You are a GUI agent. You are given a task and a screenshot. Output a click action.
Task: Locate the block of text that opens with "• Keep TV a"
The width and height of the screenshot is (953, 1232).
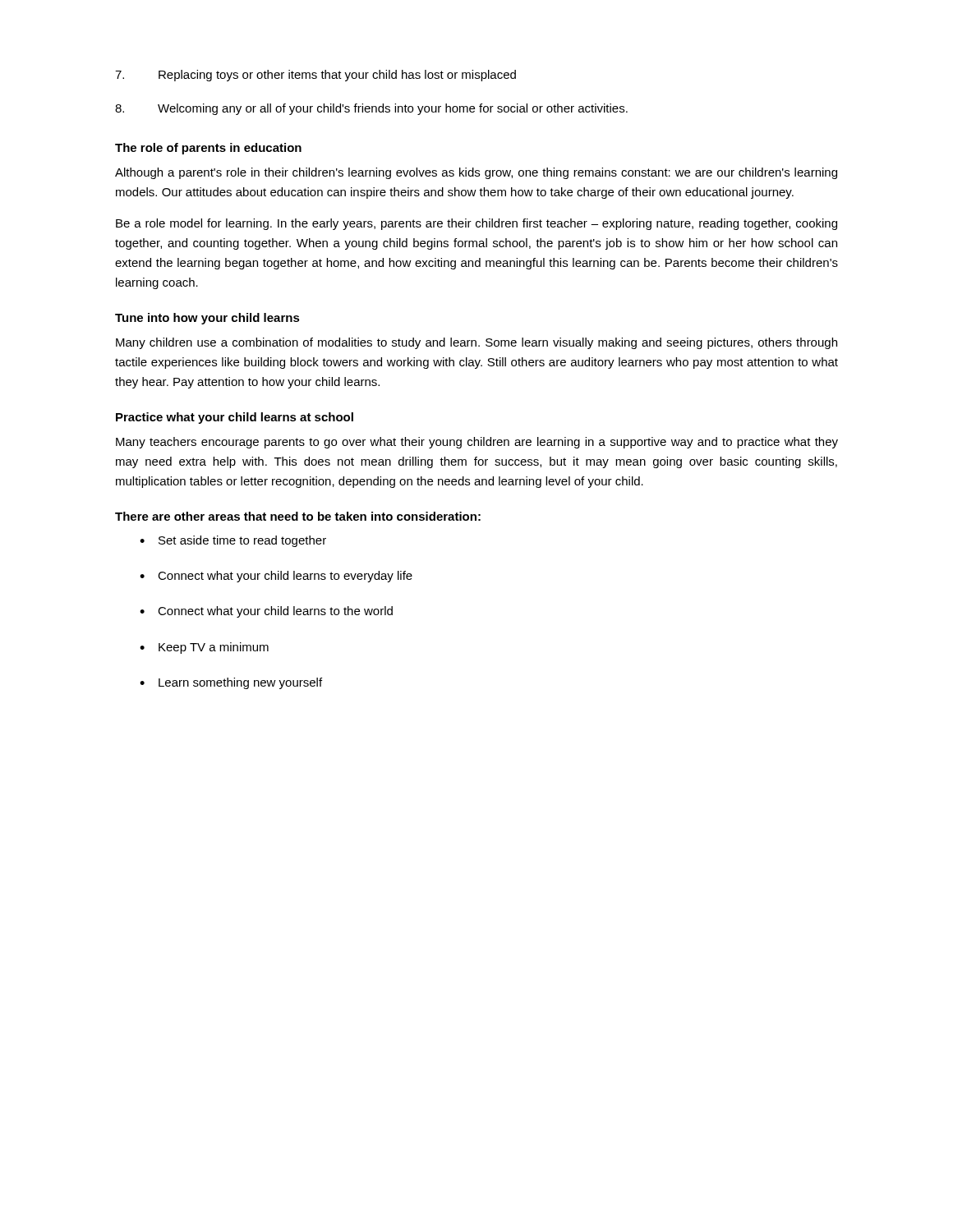(x=204, y=648)
